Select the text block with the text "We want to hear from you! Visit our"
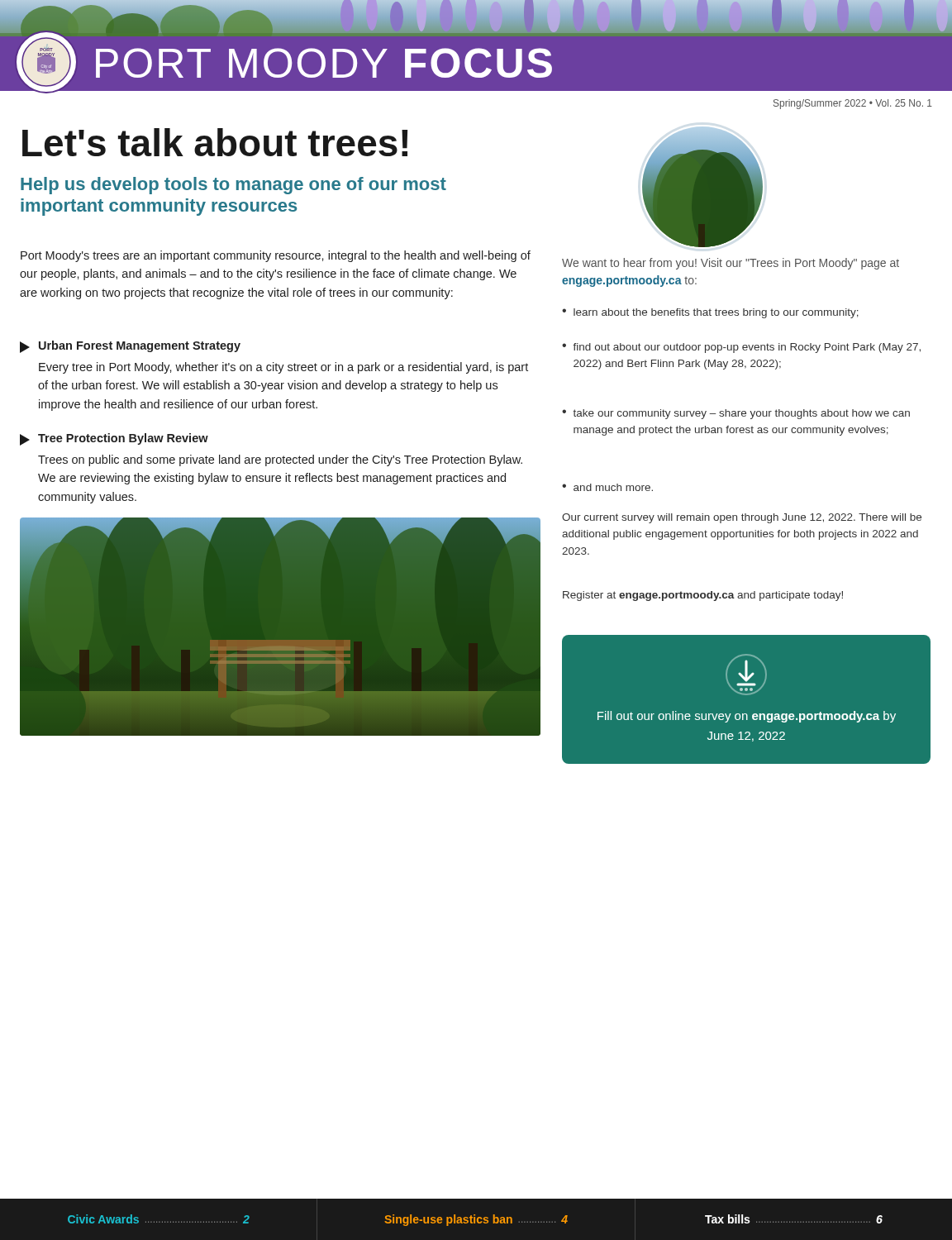This screenshot has width=952, height=1240. [x=731, y=272]
